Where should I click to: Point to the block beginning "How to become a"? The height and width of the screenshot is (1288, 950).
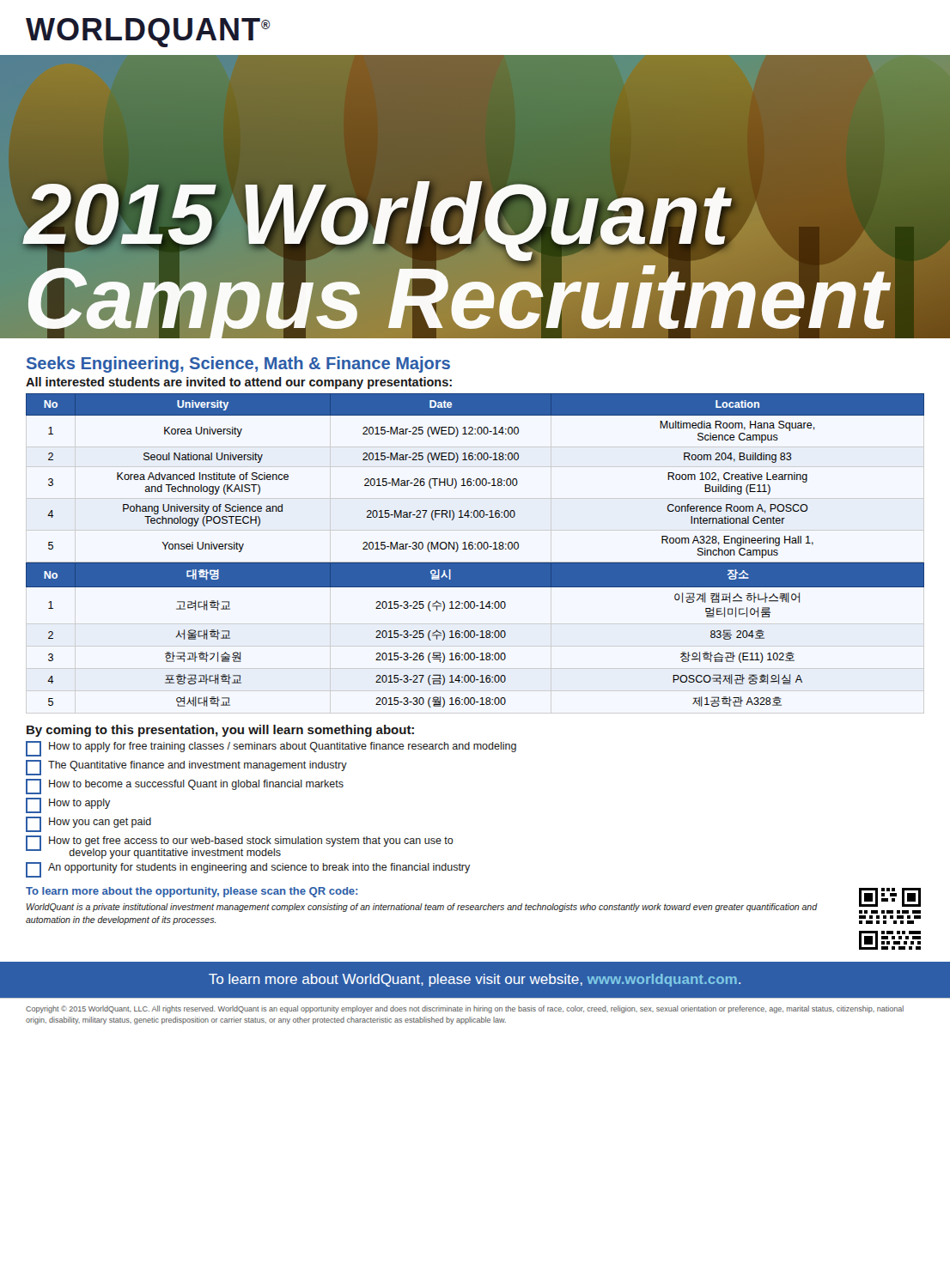coord(185,786)
